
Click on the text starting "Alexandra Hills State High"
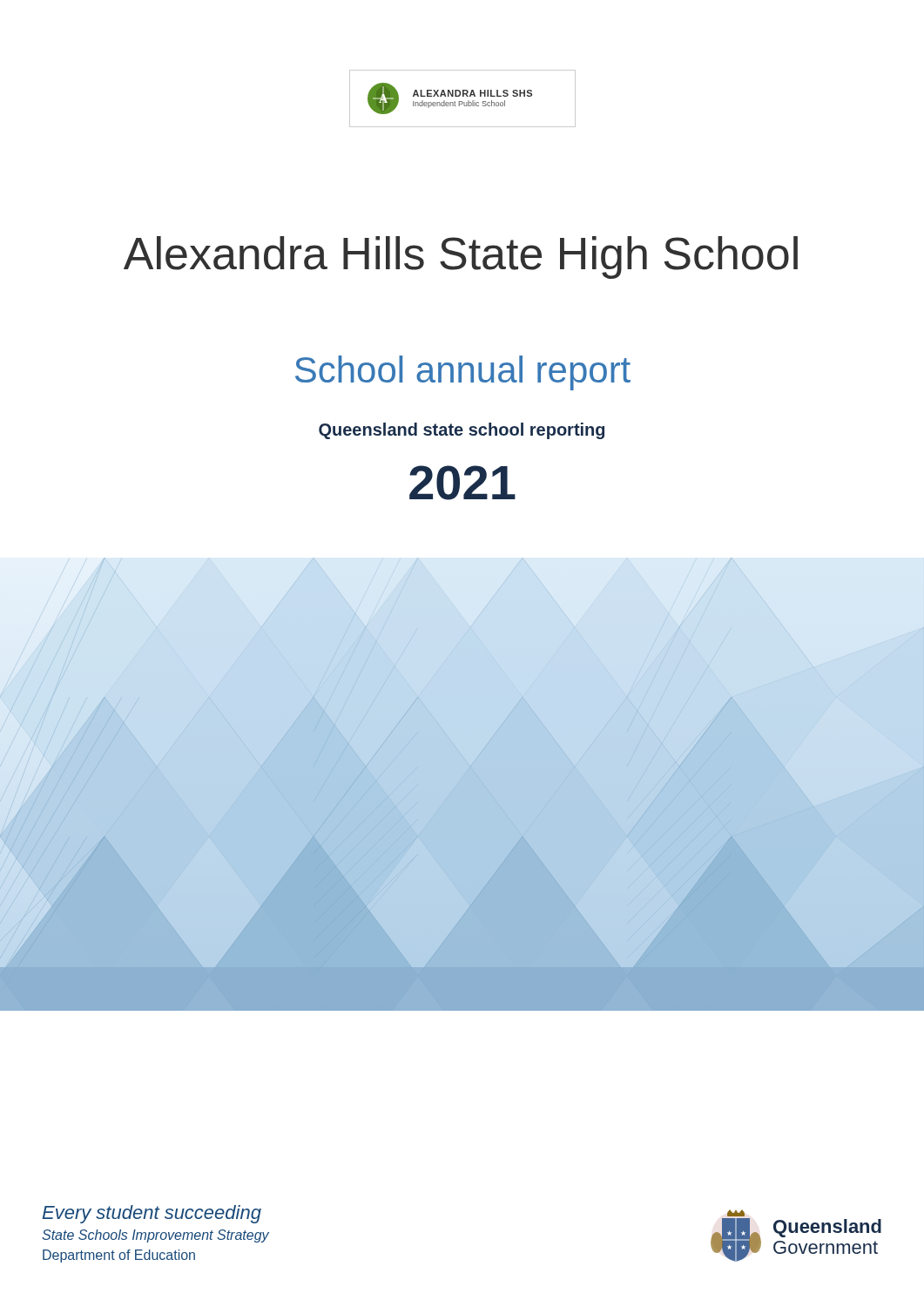pyautogui.click(x=462, y=254)
